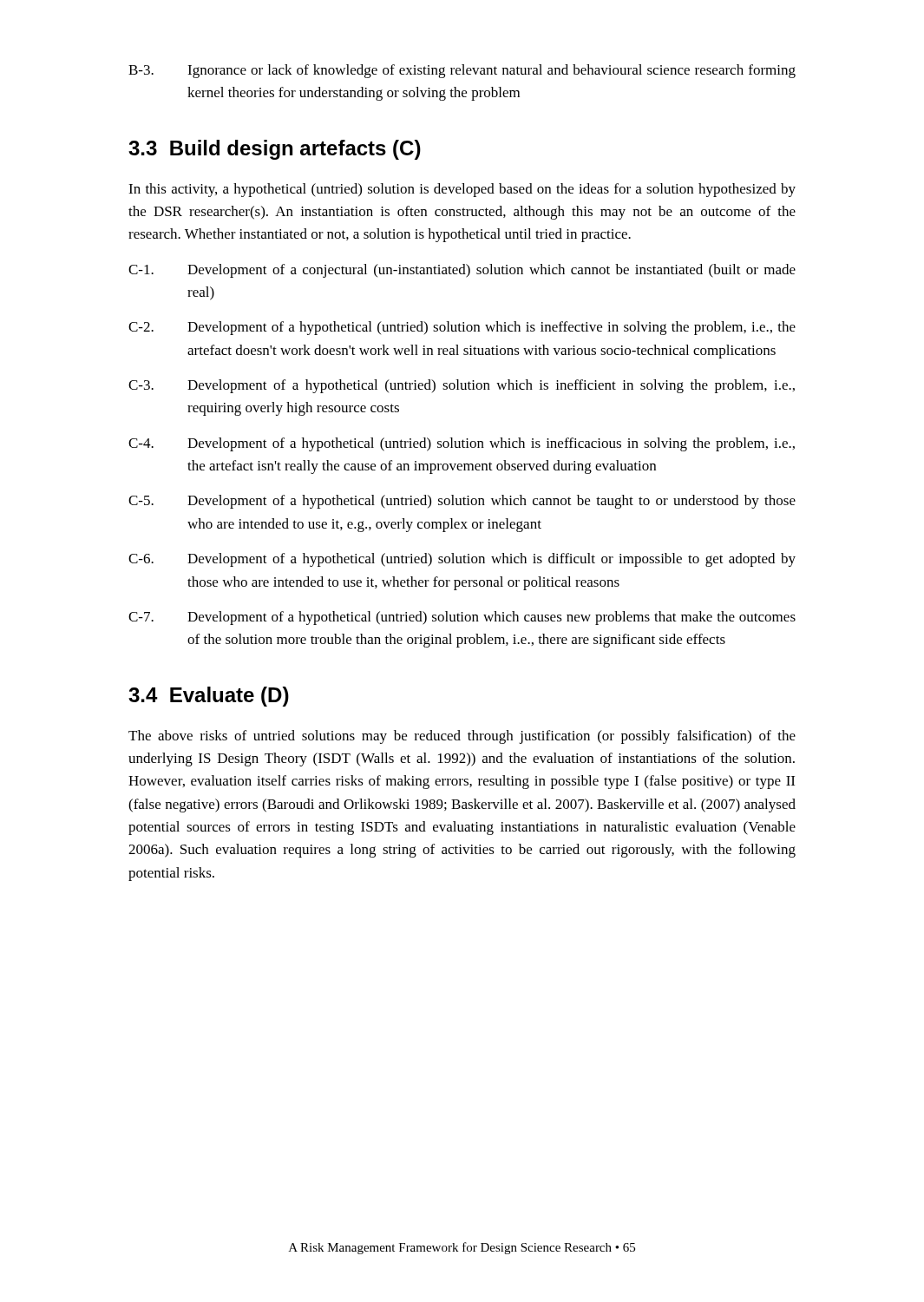Find the region starting "C-6. Development of a hypothetical (untried)"
Viewport: 924px width, 1302px height.
462,571
